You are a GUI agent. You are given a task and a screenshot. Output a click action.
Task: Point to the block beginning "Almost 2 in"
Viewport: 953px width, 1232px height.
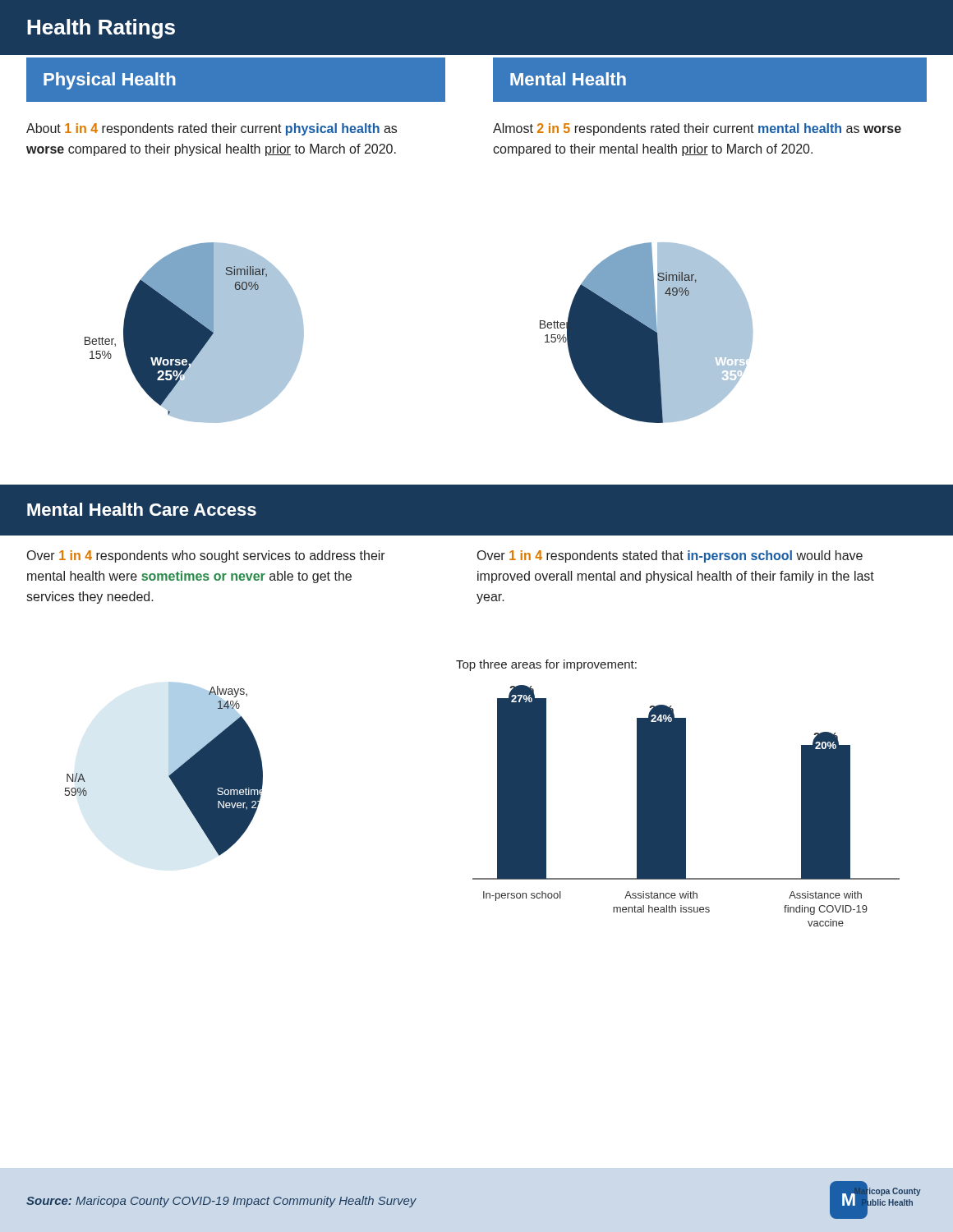[x=697, y=139]
